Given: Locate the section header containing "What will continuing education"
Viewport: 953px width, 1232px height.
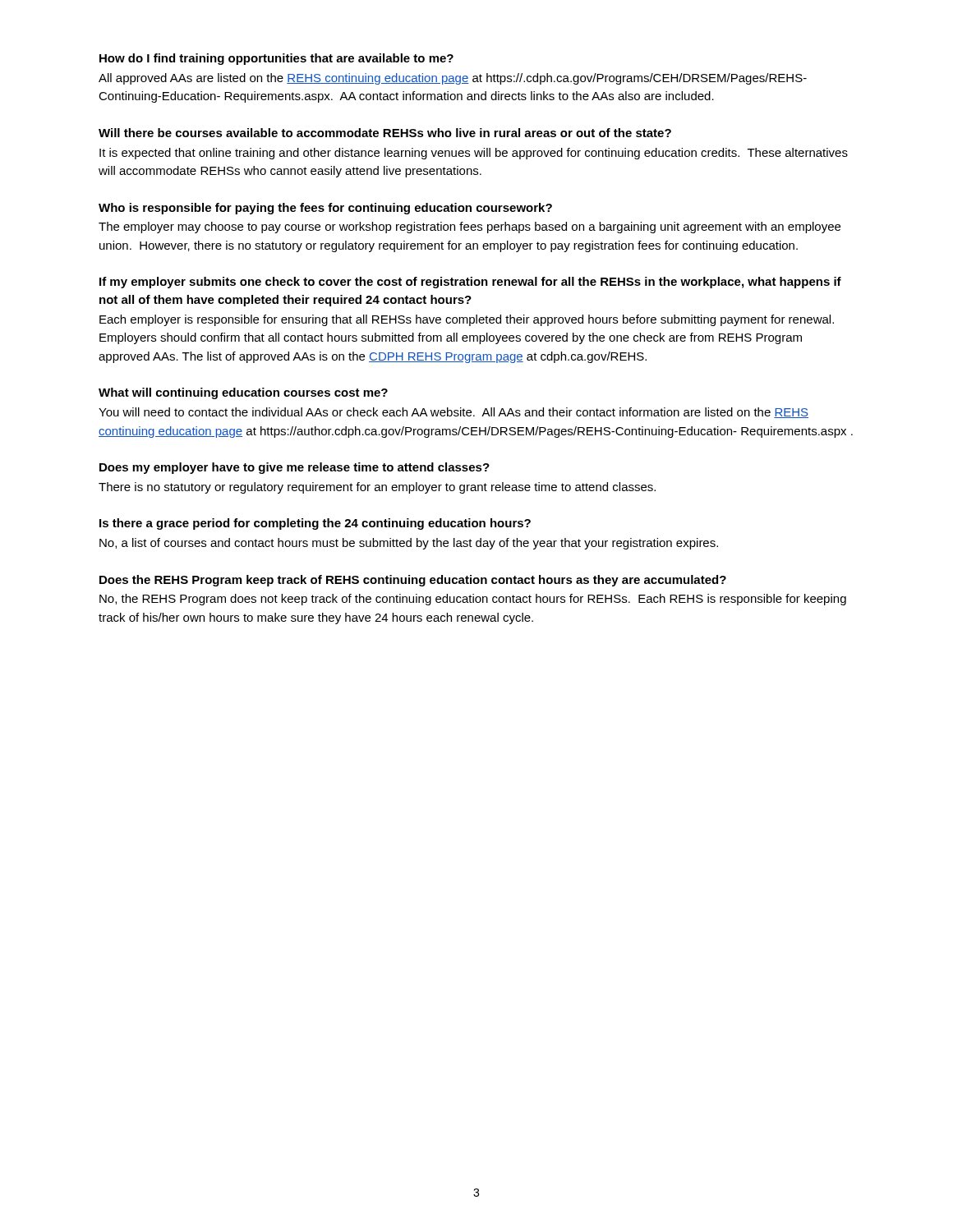Looking at the screenshot, I should click(x=243, y=392).
